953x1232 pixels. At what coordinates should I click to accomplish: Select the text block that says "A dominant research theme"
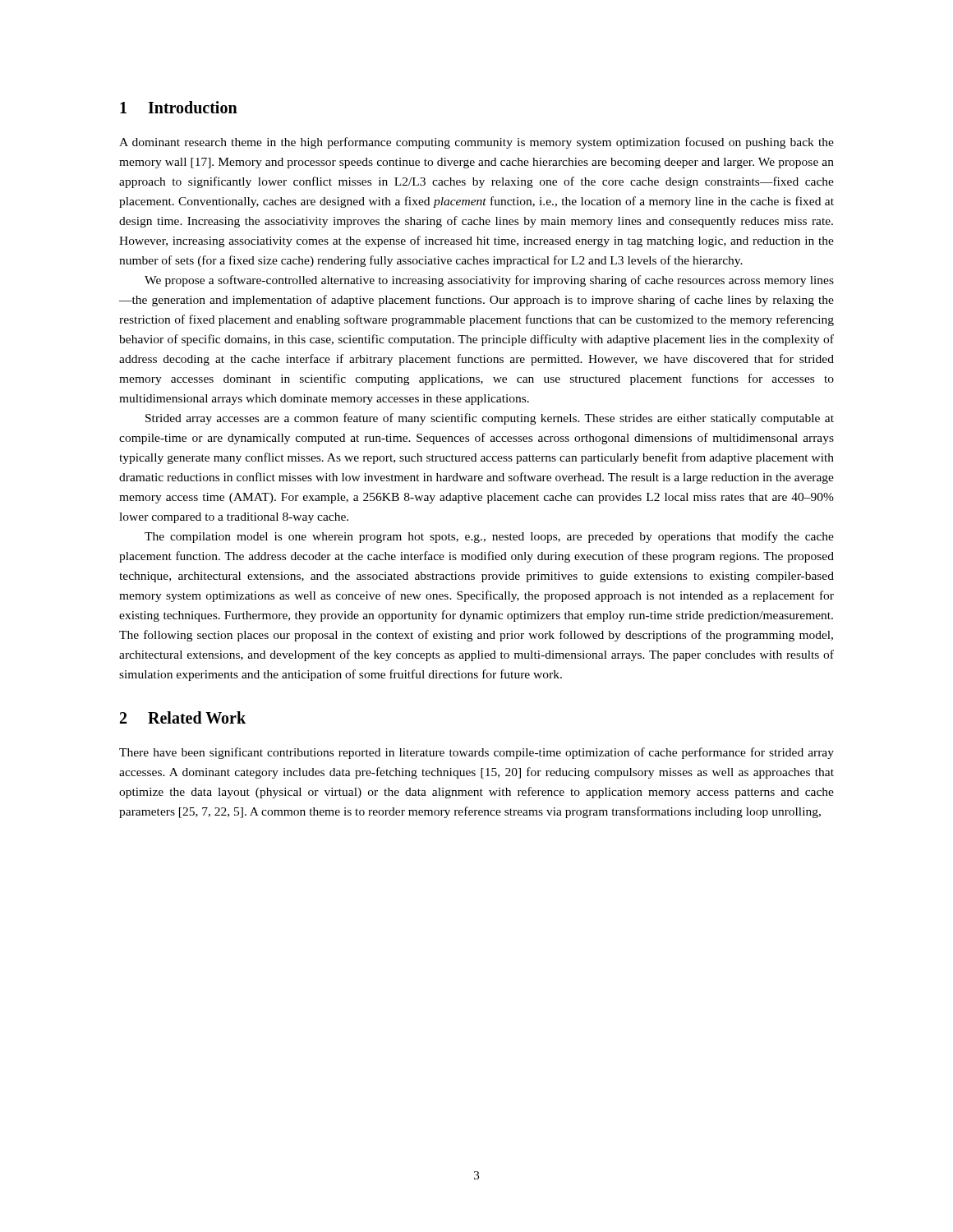(x=476, y=201)
